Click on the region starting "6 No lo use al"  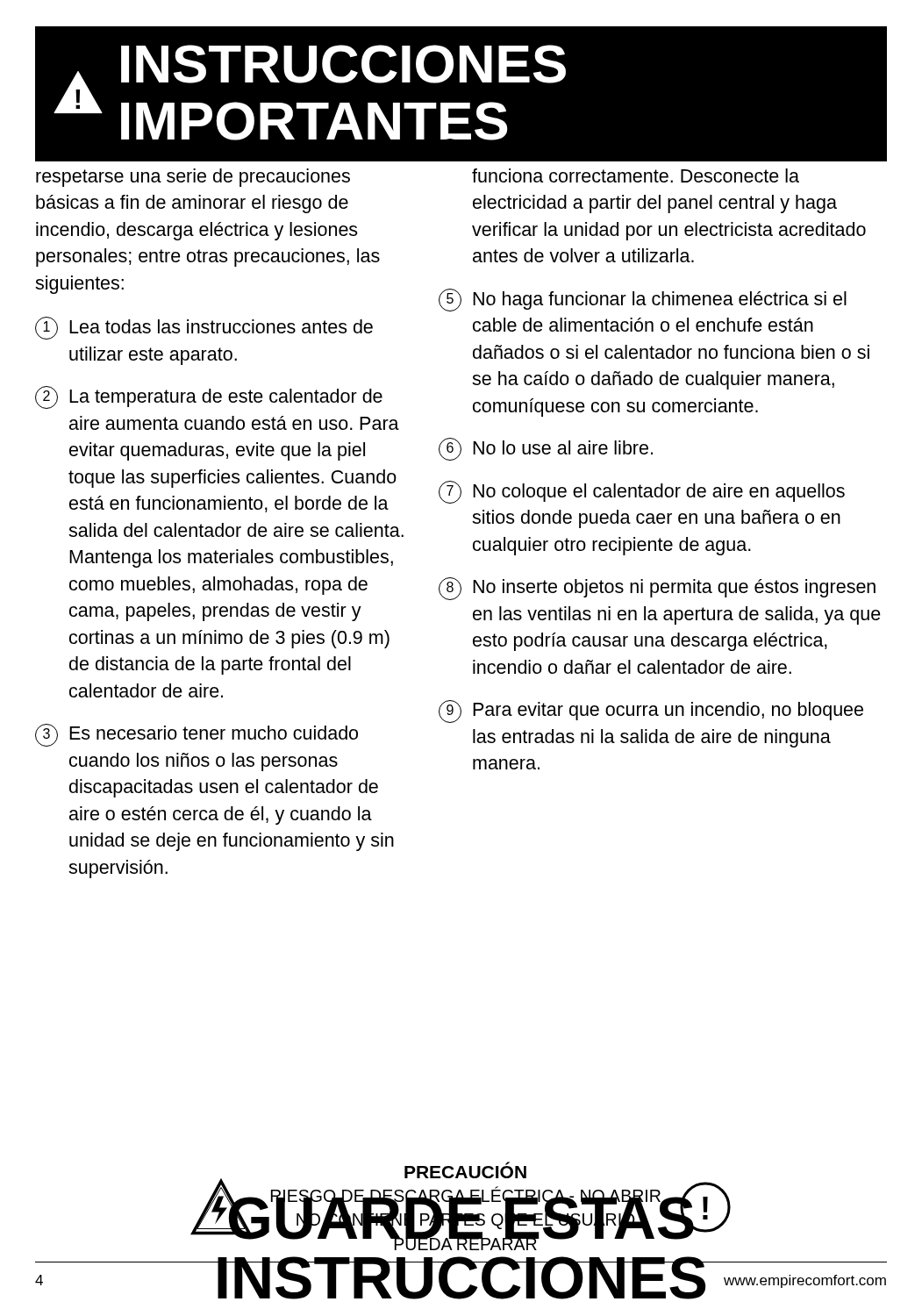663,449
